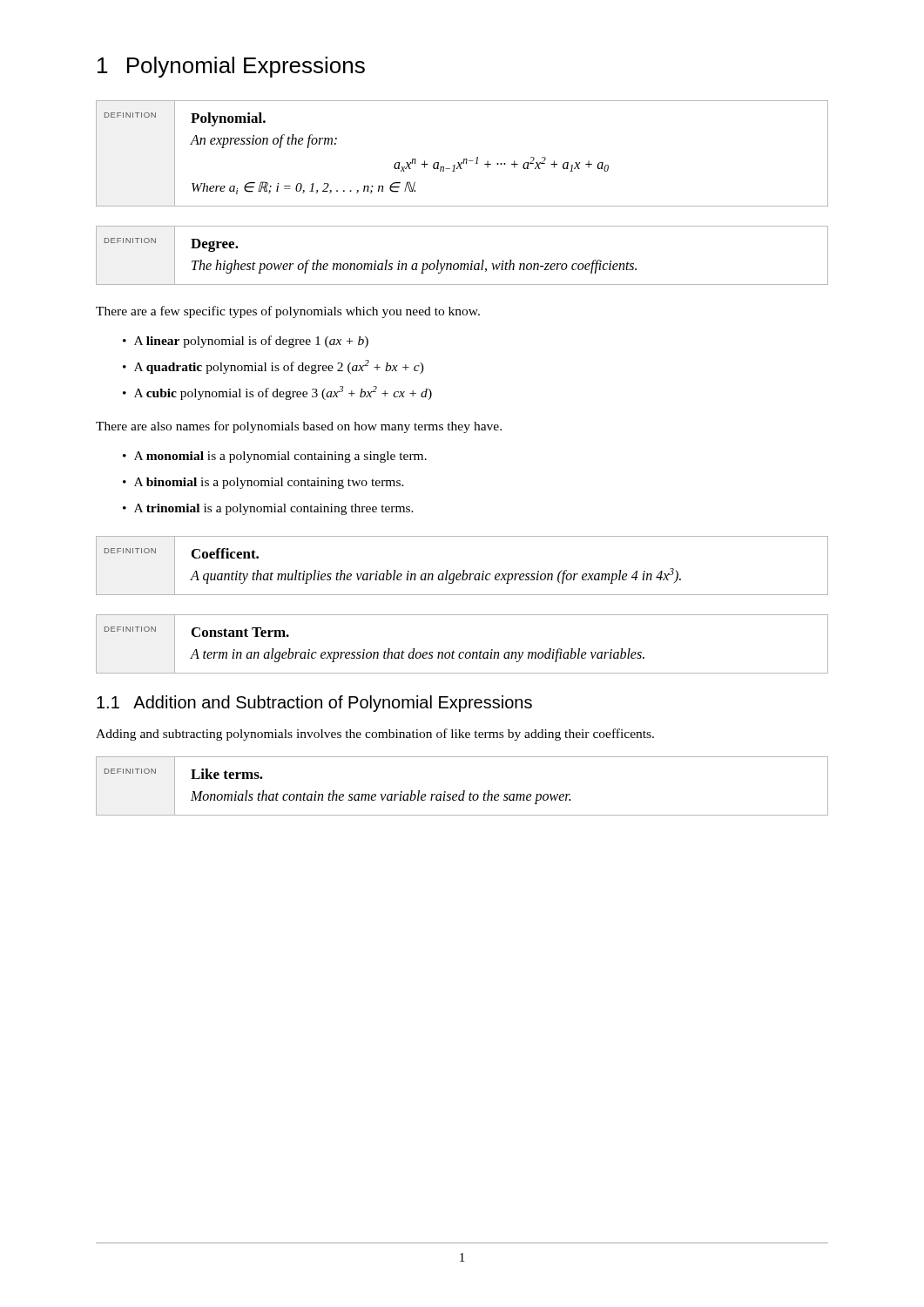Click on the list item that says "• A linear polynomial is"
This screenshot has width=924, height=1307.
(245, 341)
